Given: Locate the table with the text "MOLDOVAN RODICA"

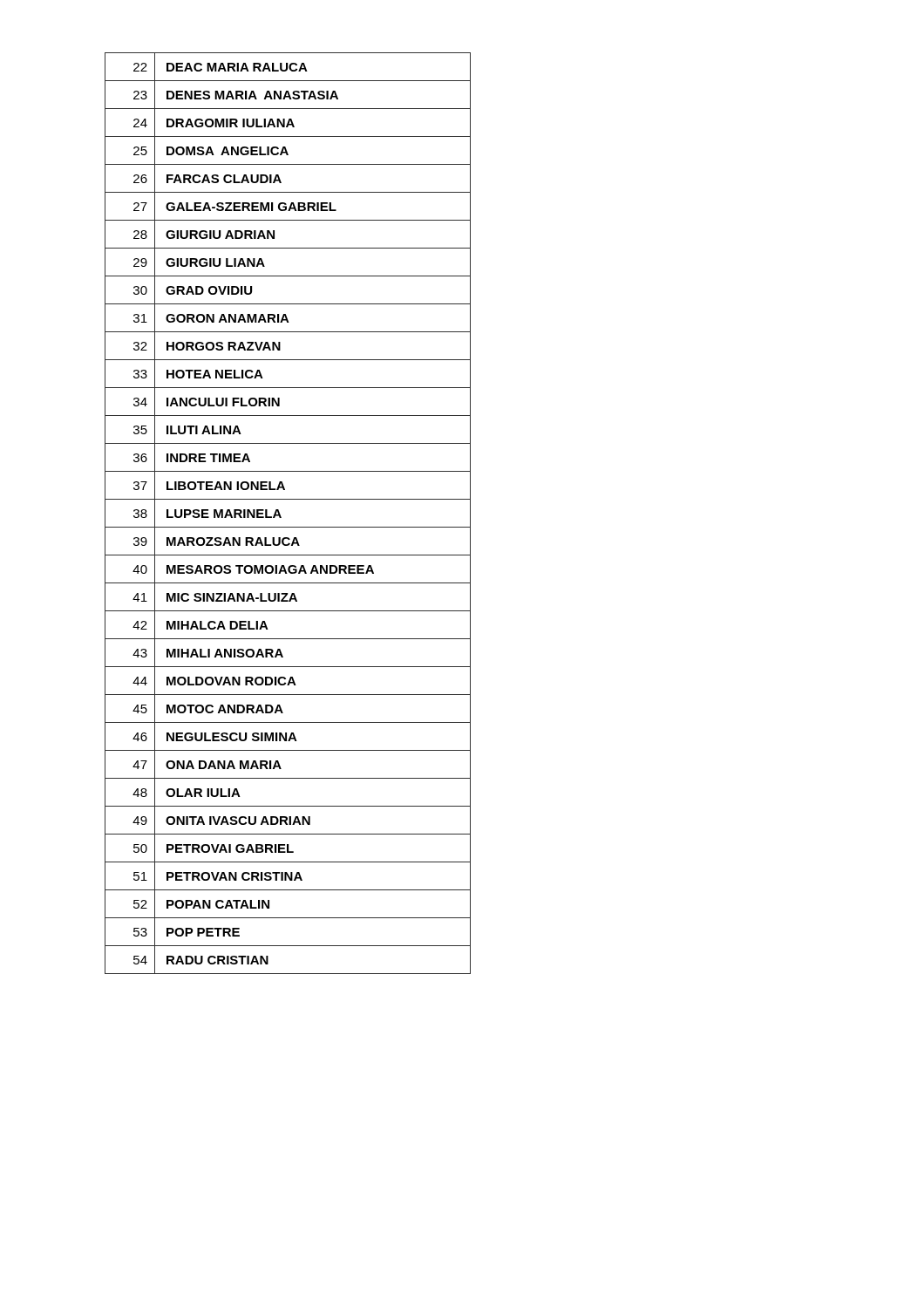Looking at the screenshot, I should (288, 513).
